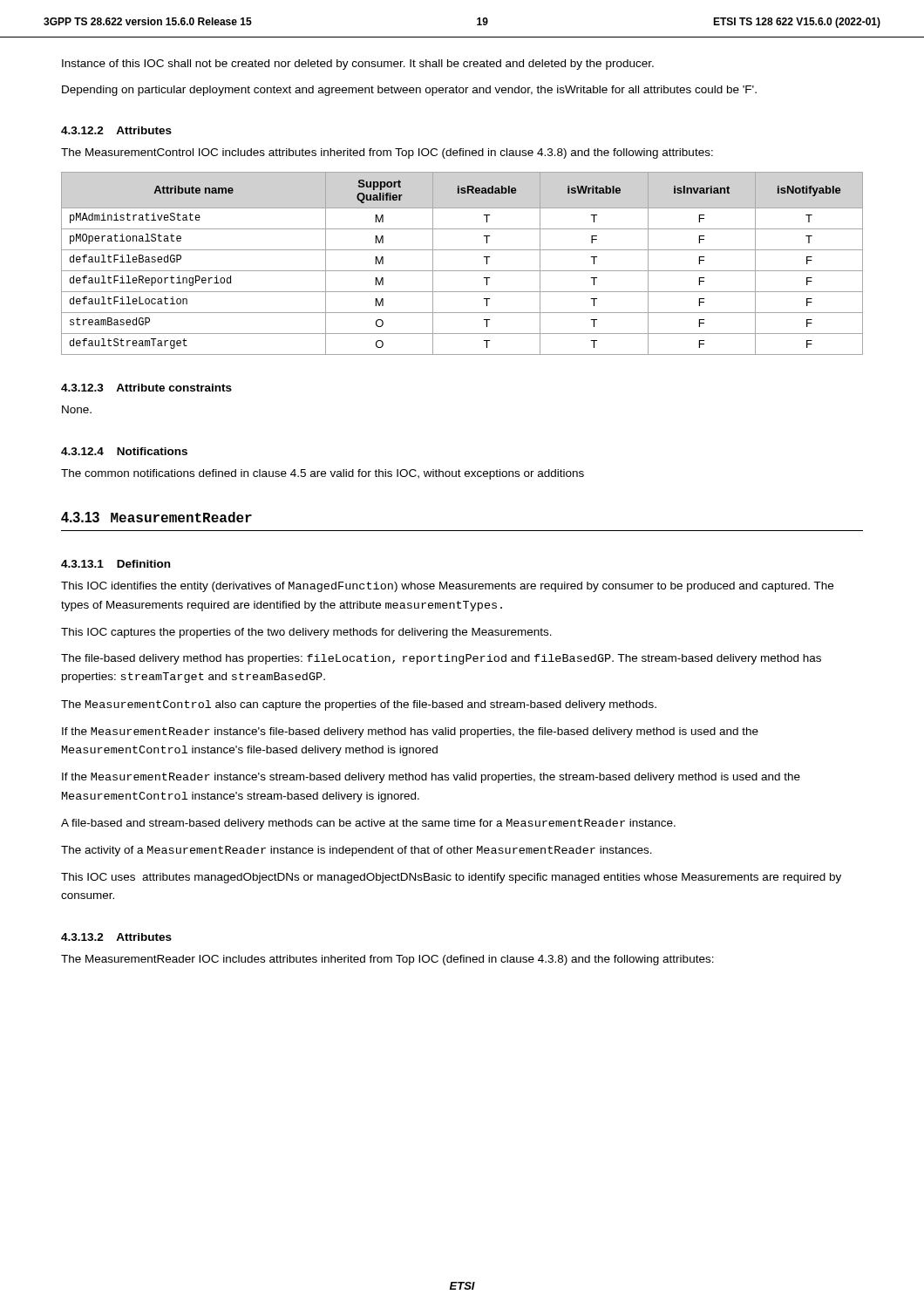Select the passage starting "The MeasurementControl IOC includes attributes"
Image resolution: width=924 pixels, height=1308 pixels.
pyautogui.click(x=387, y=152)
